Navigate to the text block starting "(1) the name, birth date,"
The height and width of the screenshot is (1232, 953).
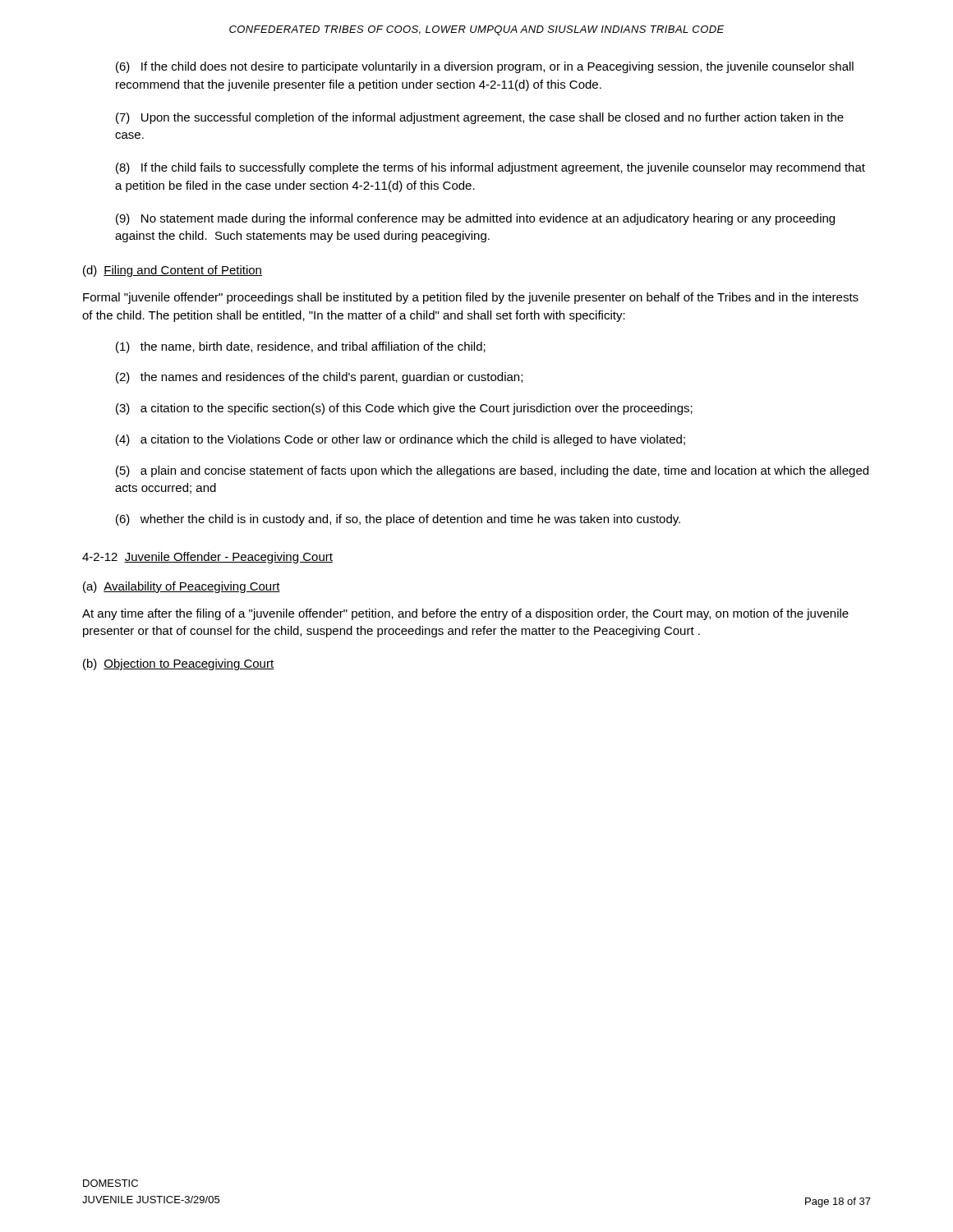coord(301,346)
